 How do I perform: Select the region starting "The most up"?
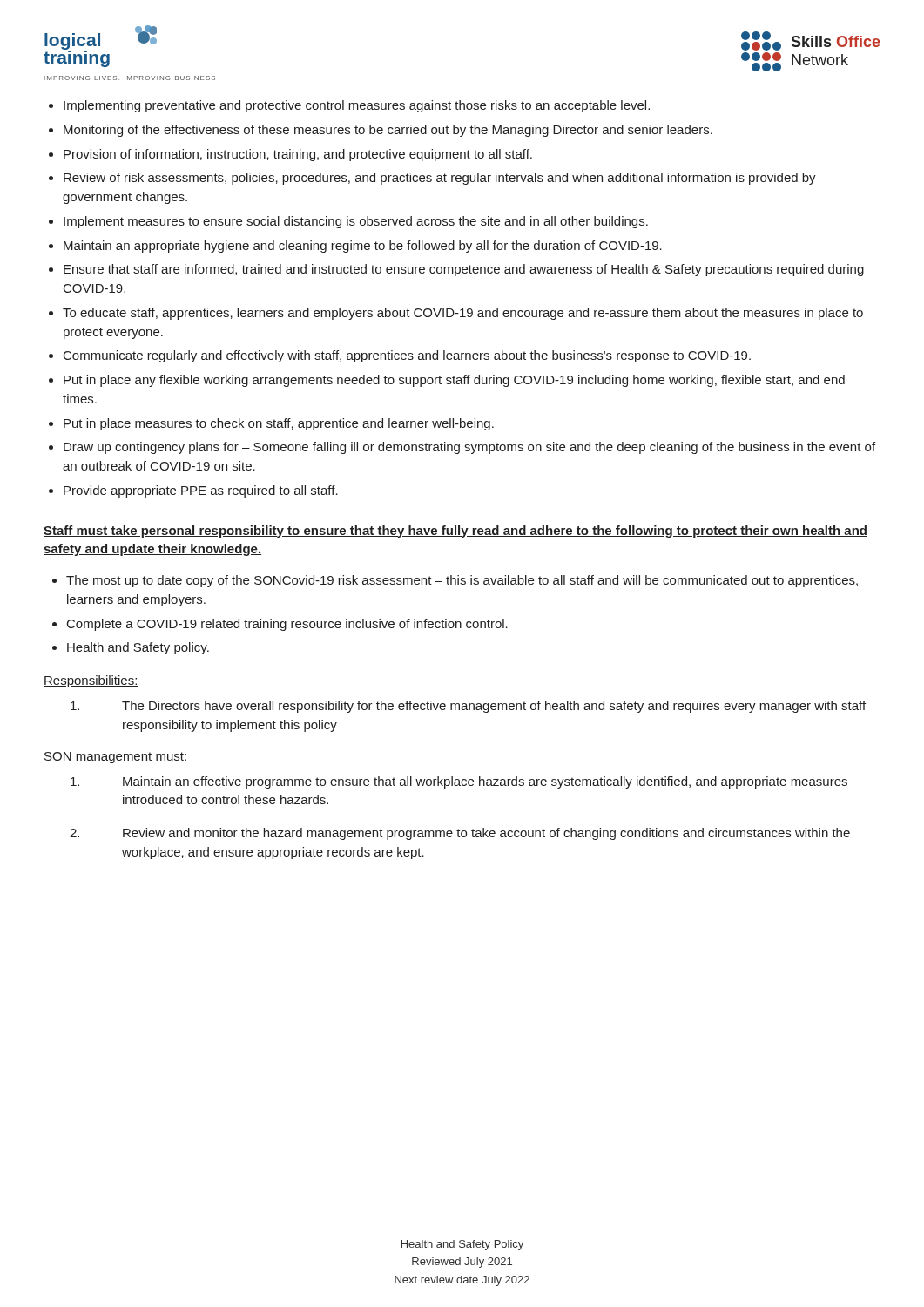click(463, 589)
